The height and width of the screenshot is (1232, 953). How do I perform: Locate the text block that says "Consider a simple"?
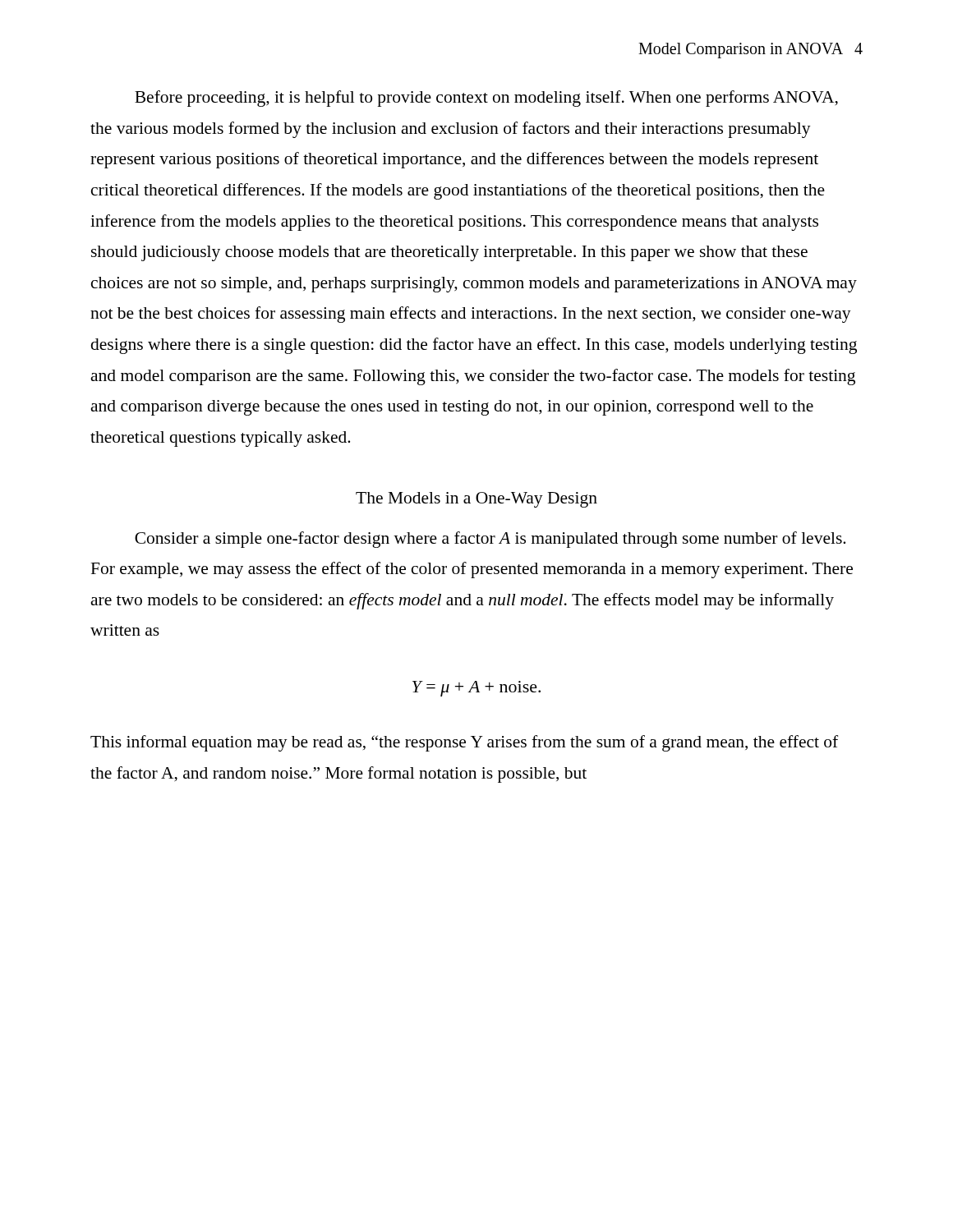coord(476,585)
